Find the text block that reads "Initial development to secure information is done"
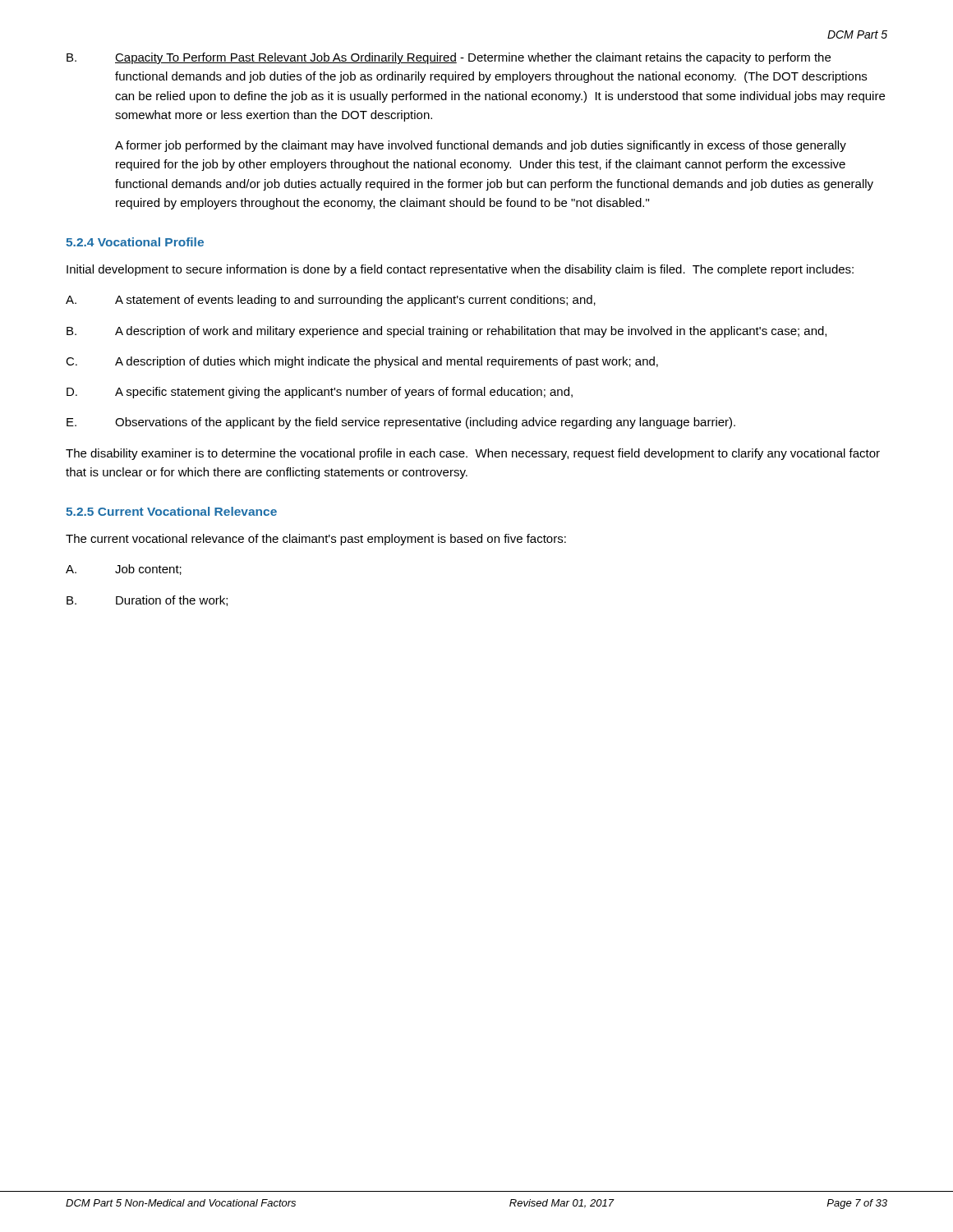Viewport: 953px width, 1232px height. coord(476,269)
